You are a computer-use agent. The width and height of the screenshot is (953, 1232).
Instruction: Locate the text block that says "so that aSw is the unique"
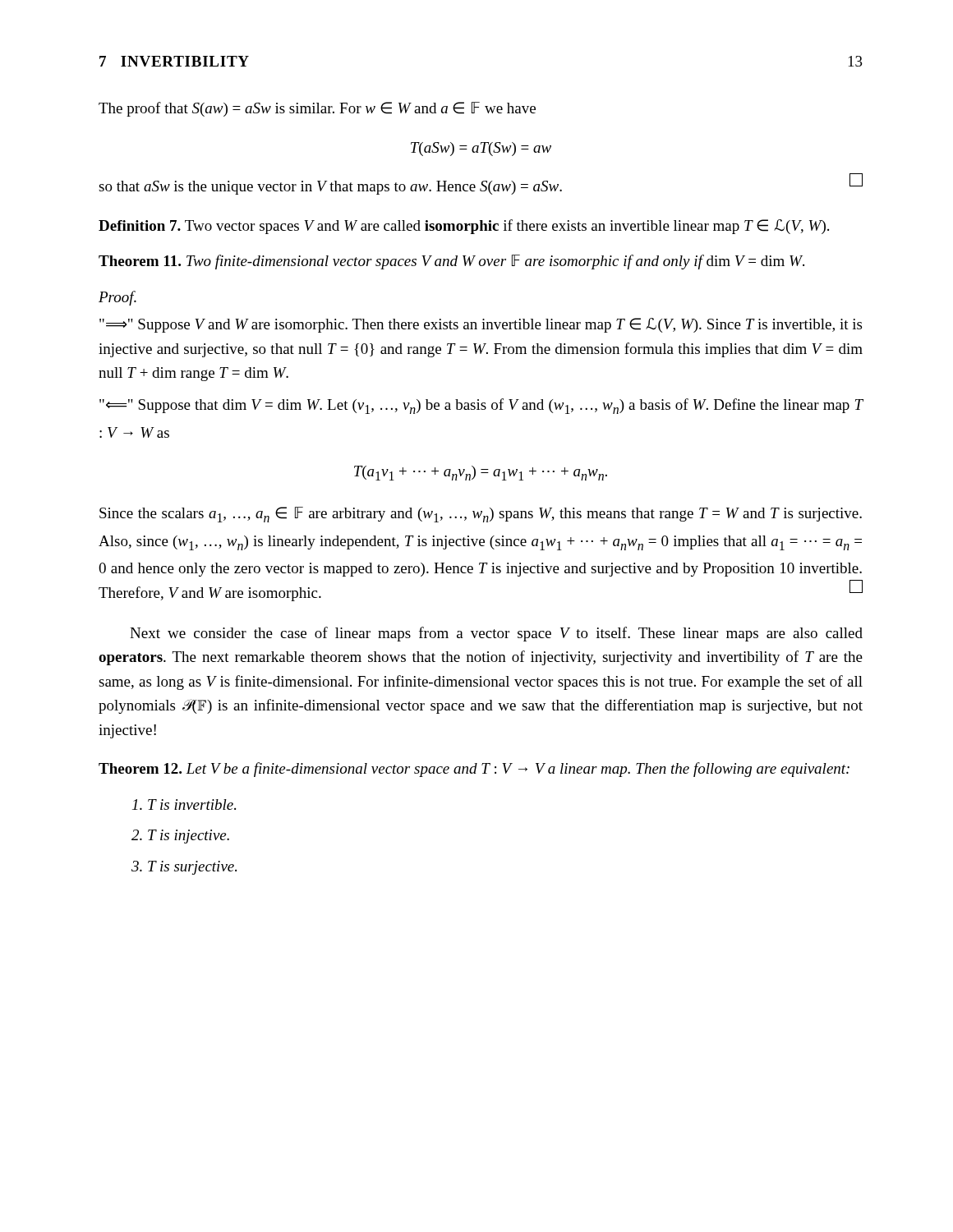pos(481,185)
